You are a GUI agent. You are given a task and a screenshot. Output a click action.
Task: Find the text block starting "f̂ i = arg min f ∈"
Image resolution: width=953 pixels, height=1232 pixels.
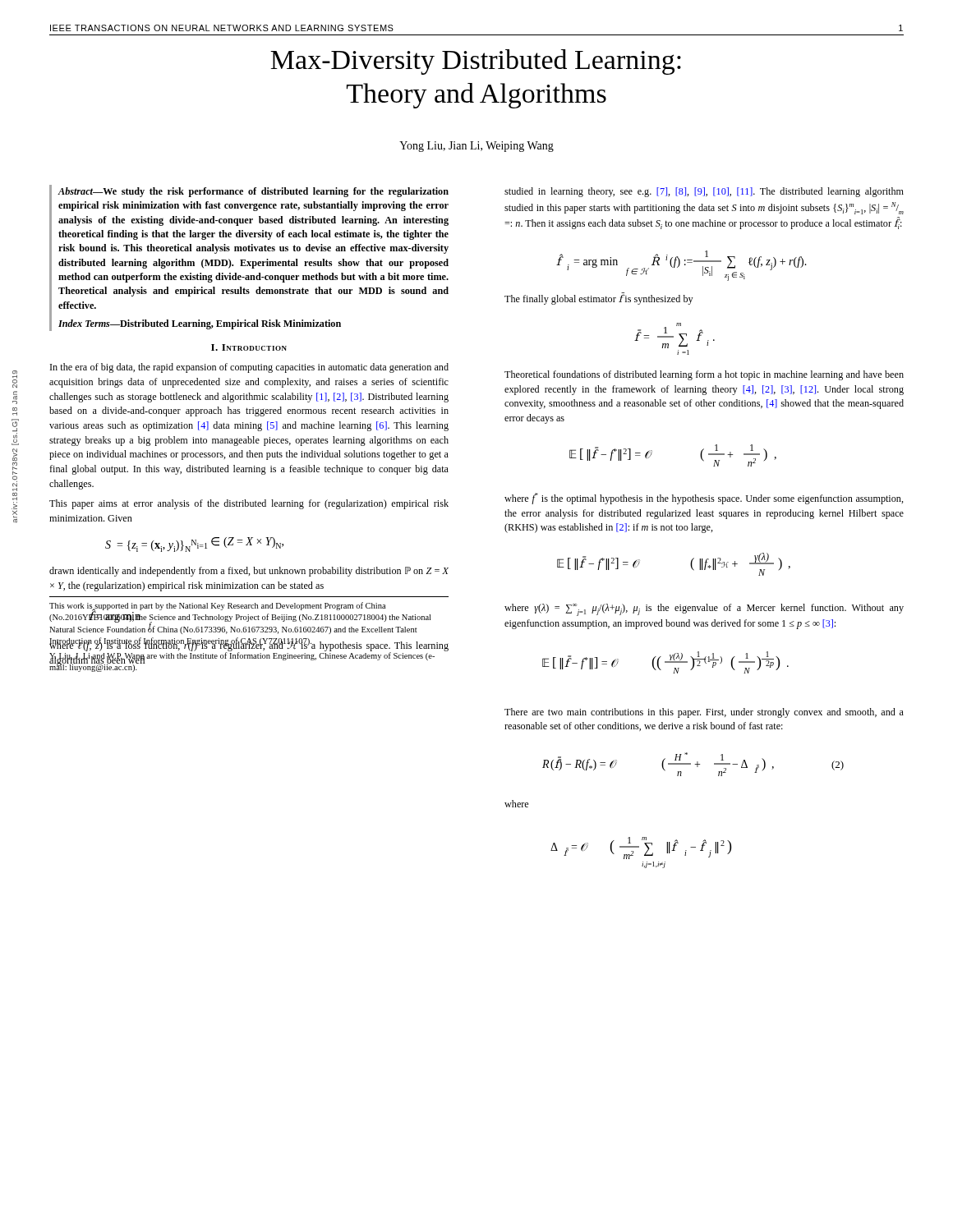704,261
